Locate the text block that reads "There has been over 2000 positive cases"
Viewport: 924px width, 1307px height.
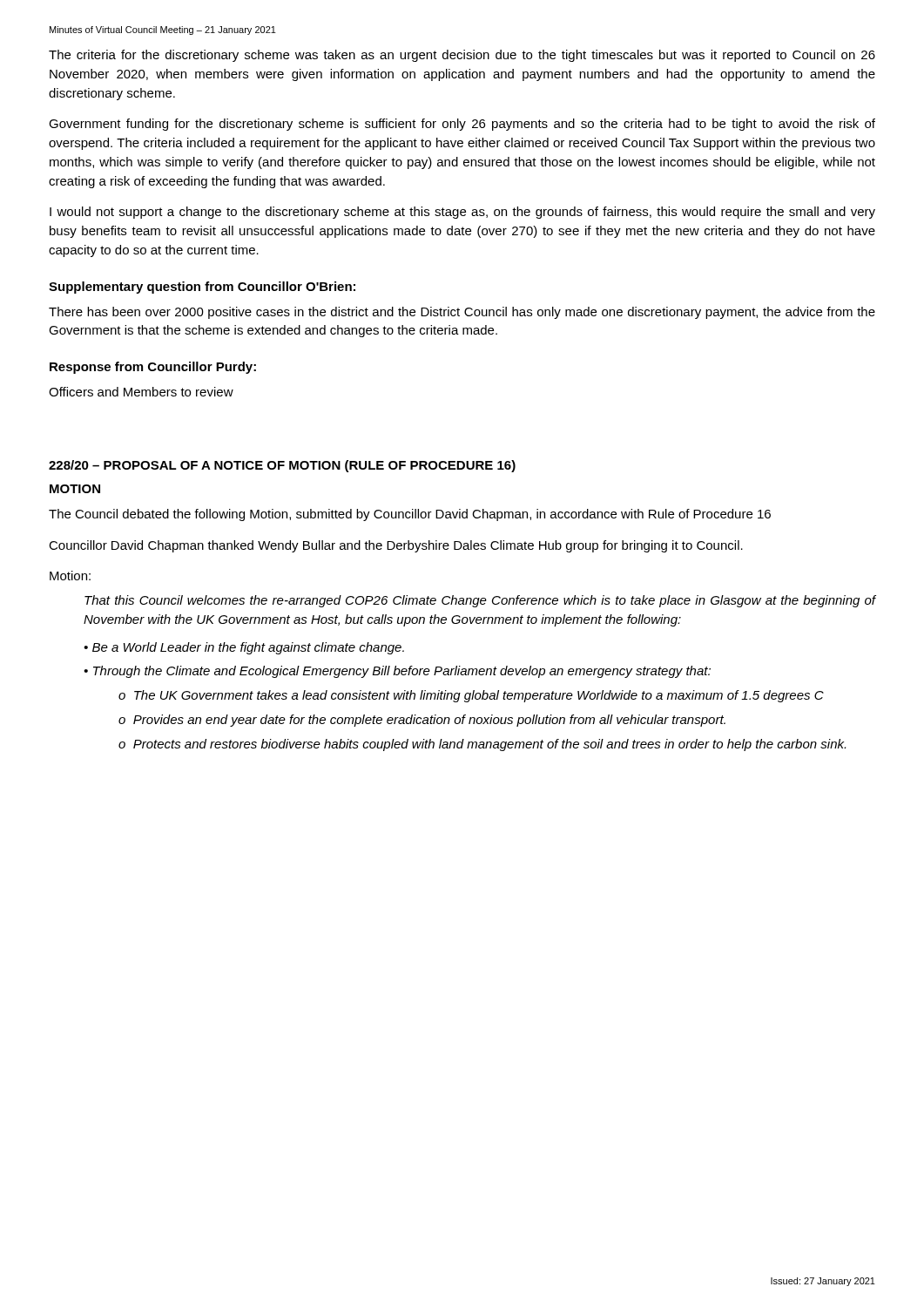click(x=462, y=321)
